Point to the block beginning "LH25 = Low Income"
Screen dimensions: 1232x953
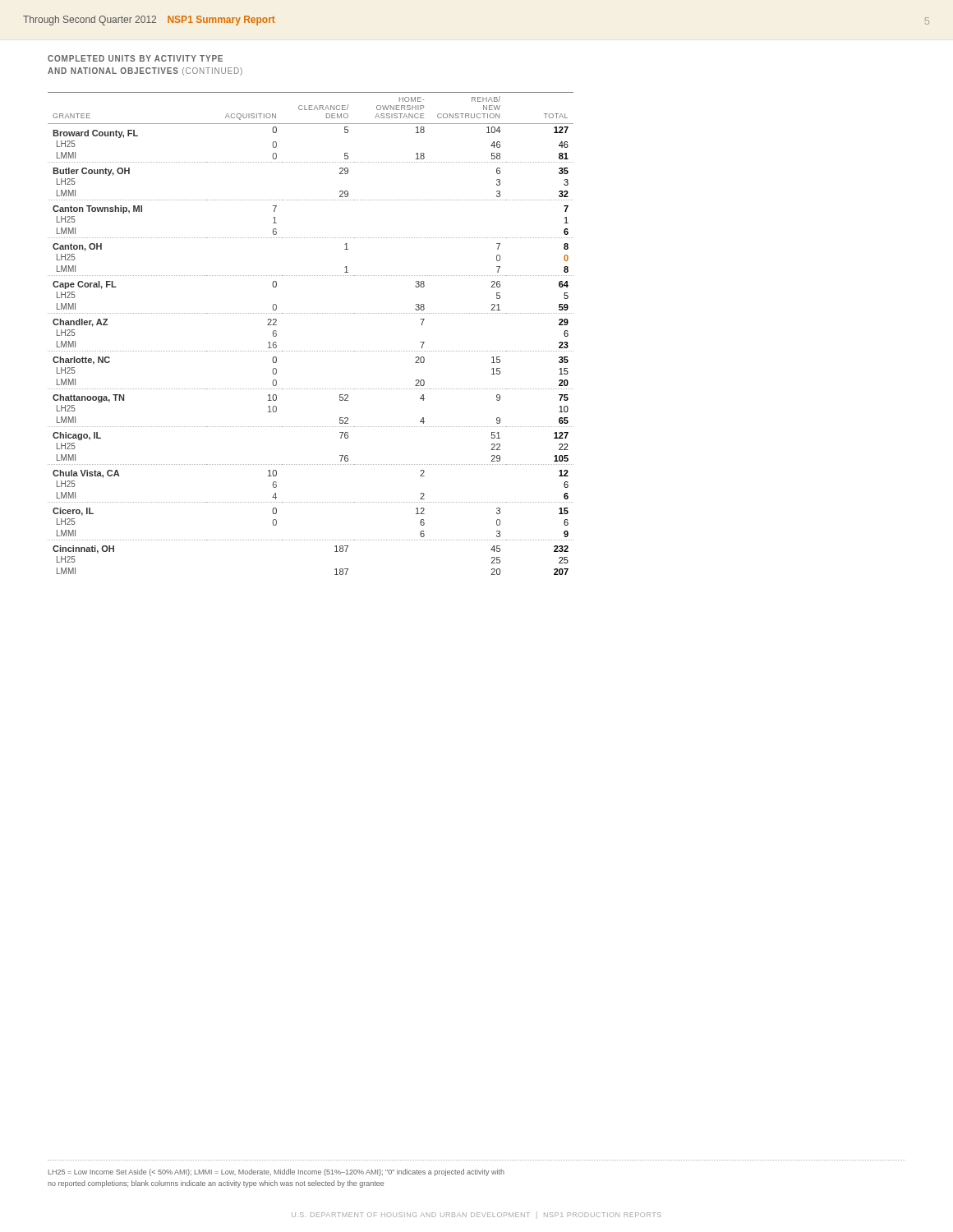[276, 1178]
